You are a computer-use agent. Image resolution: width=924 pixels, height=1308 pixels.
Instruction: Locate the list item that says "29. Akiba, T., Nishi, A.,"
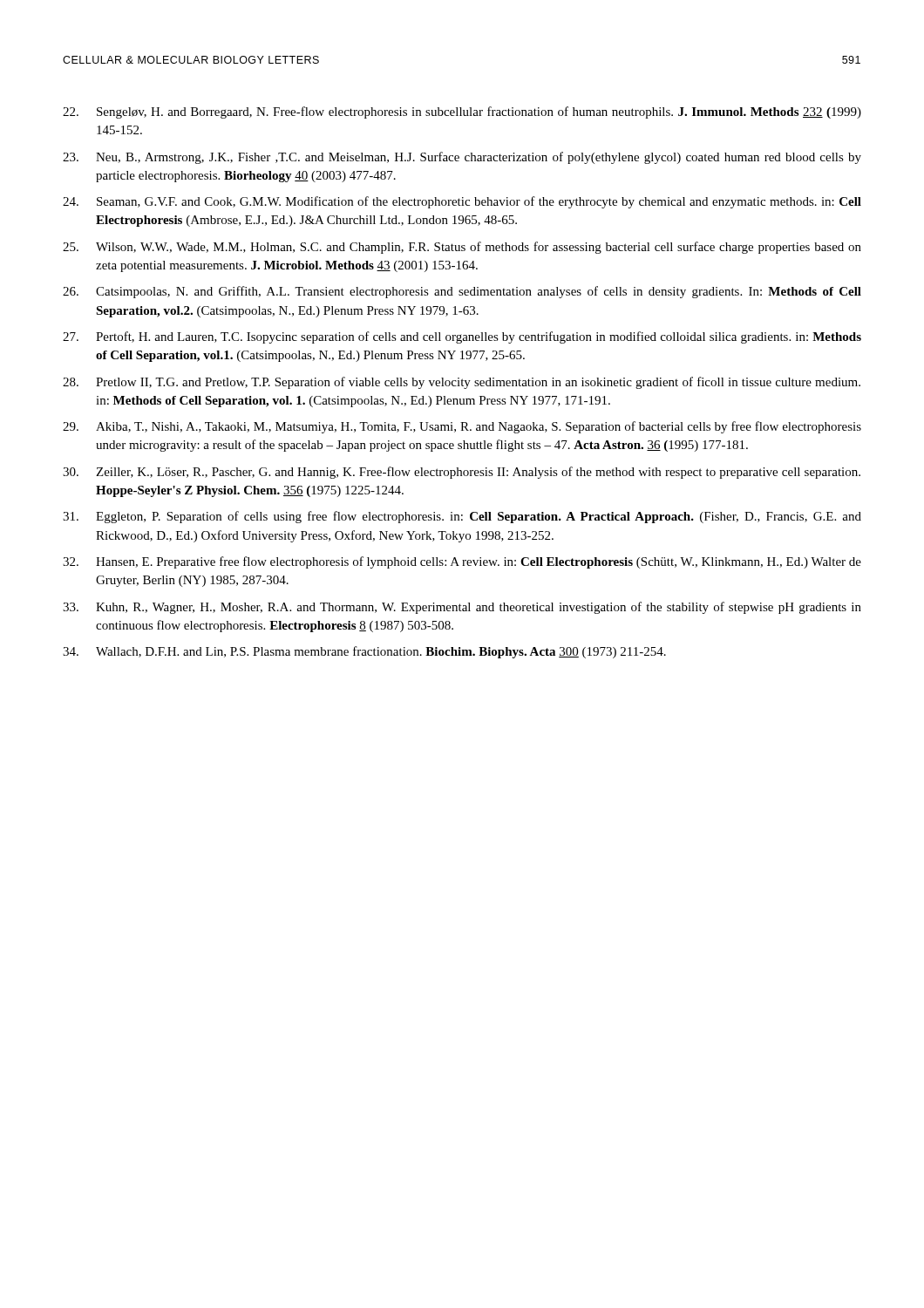point(462,436)
